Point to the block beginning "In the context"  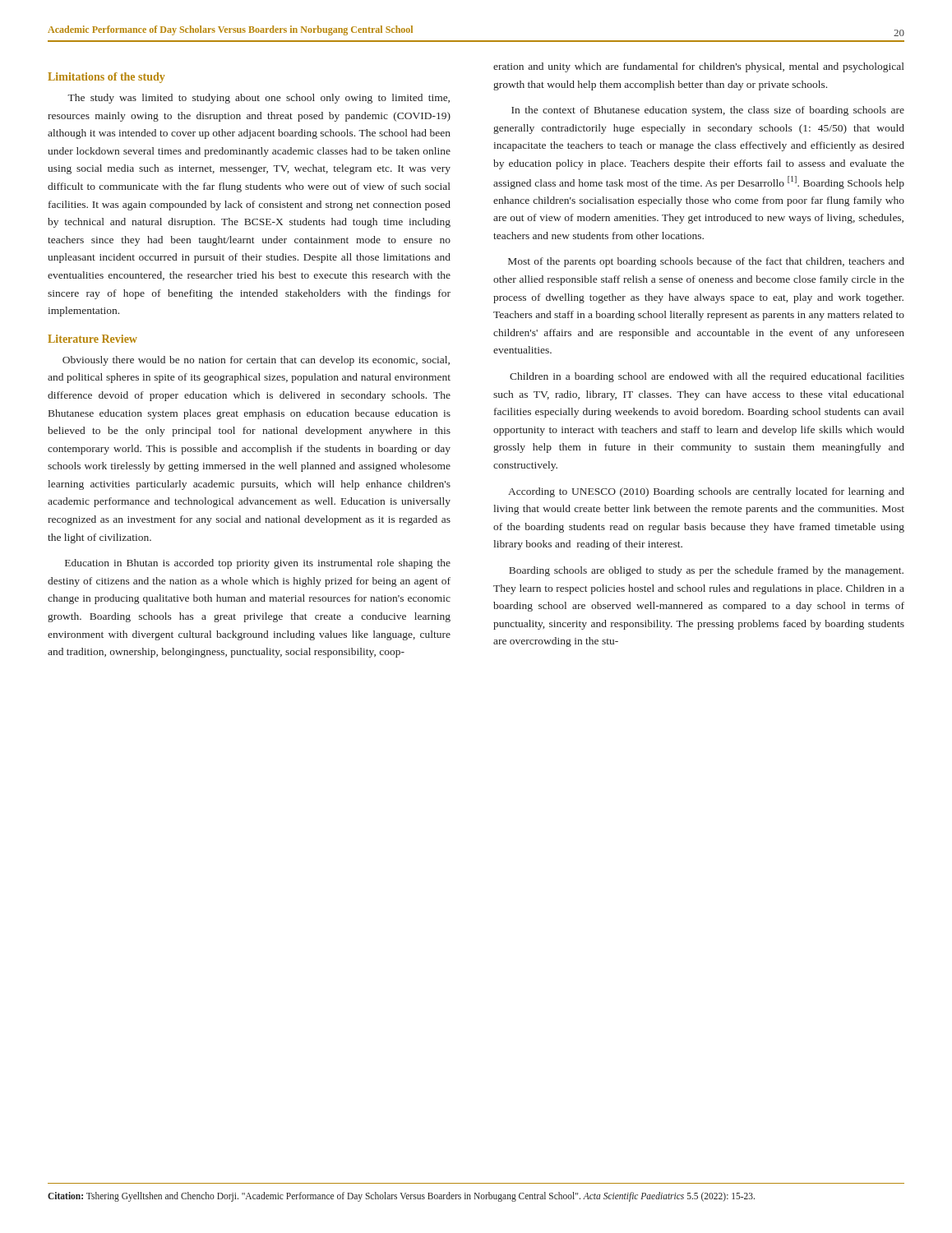tap(699, 173)
